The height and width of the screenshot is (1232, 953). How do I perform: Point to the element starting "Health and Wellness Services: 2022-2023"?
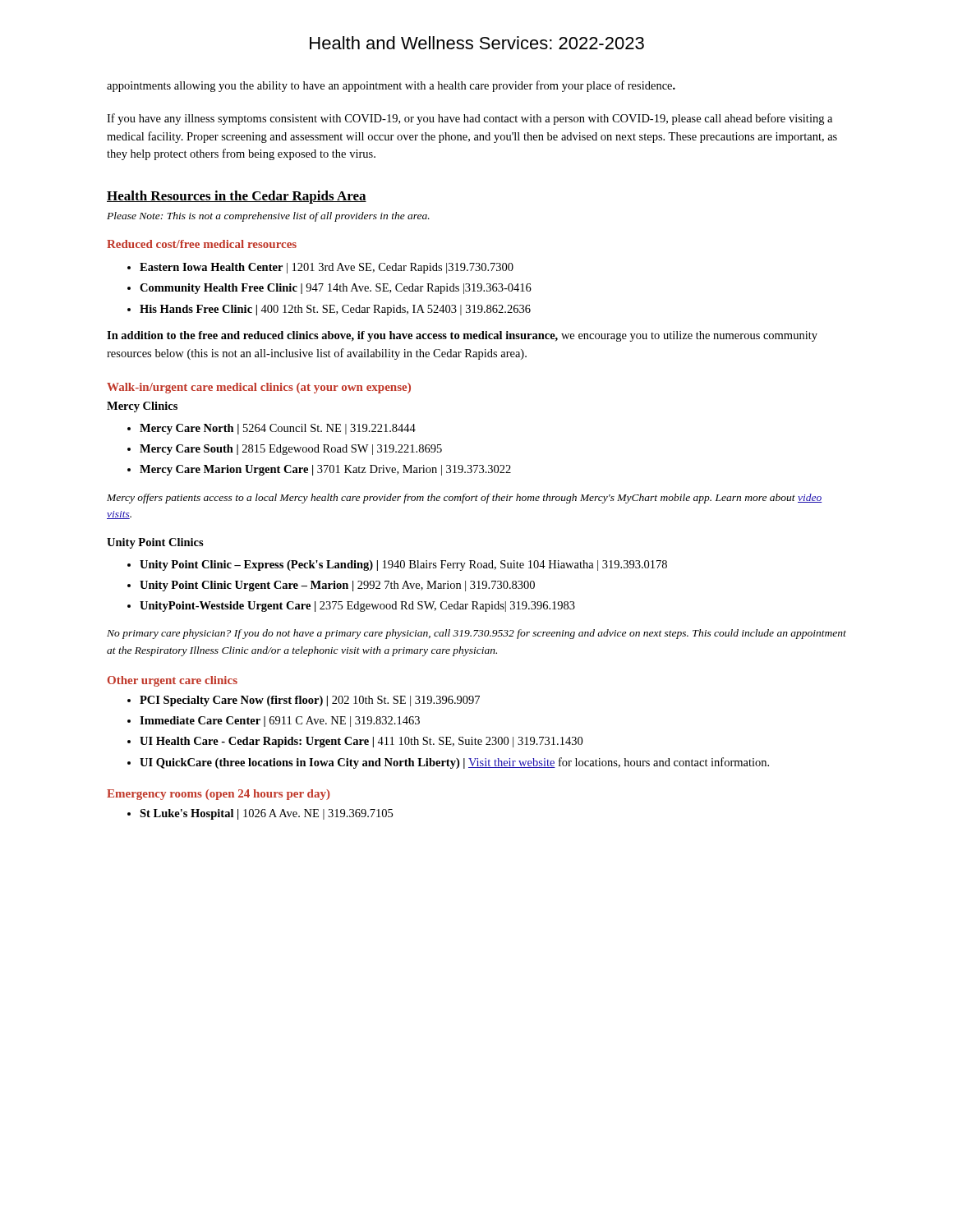click(476, 43)
